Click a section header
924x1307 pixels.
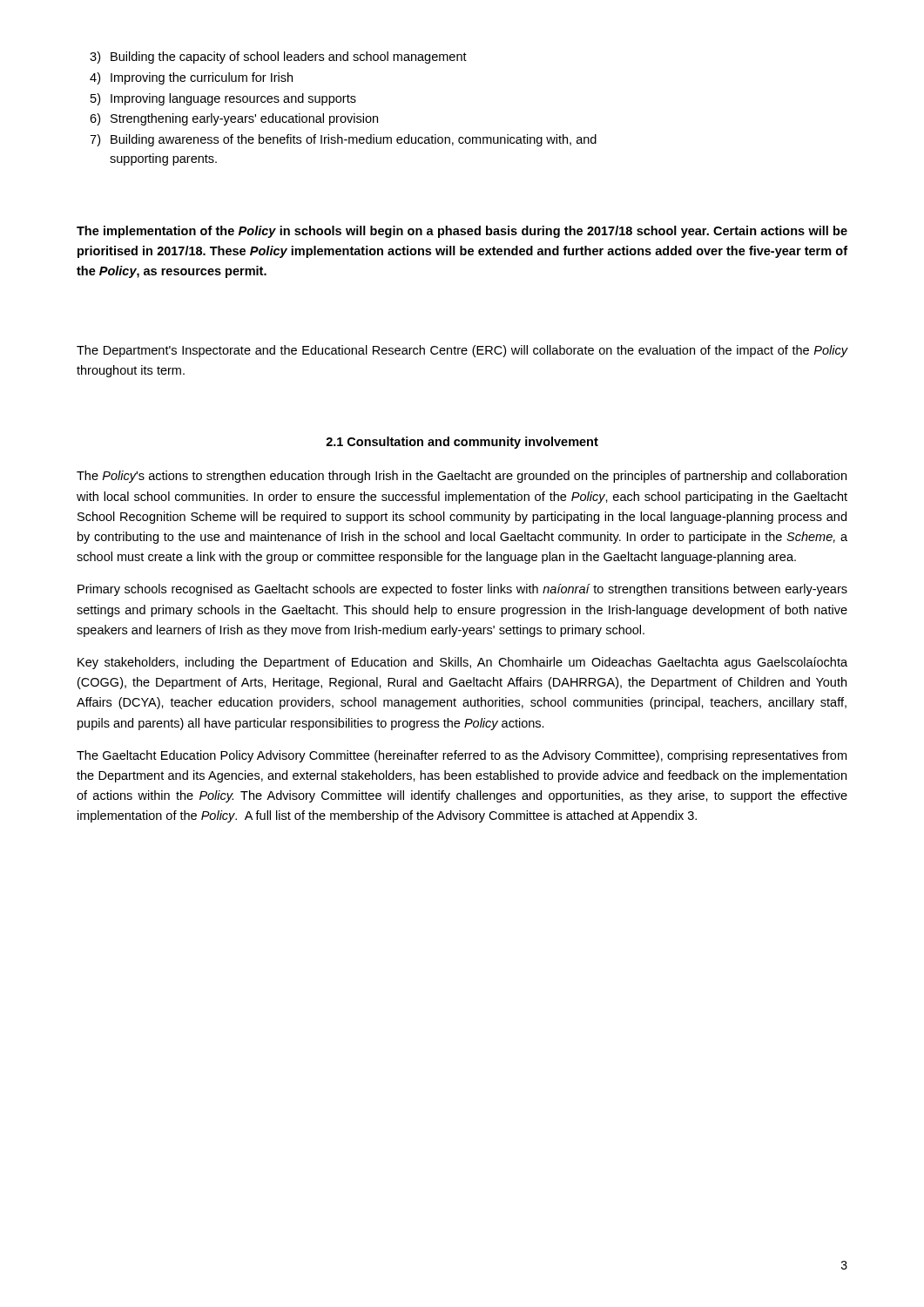(x=462, y=442)
